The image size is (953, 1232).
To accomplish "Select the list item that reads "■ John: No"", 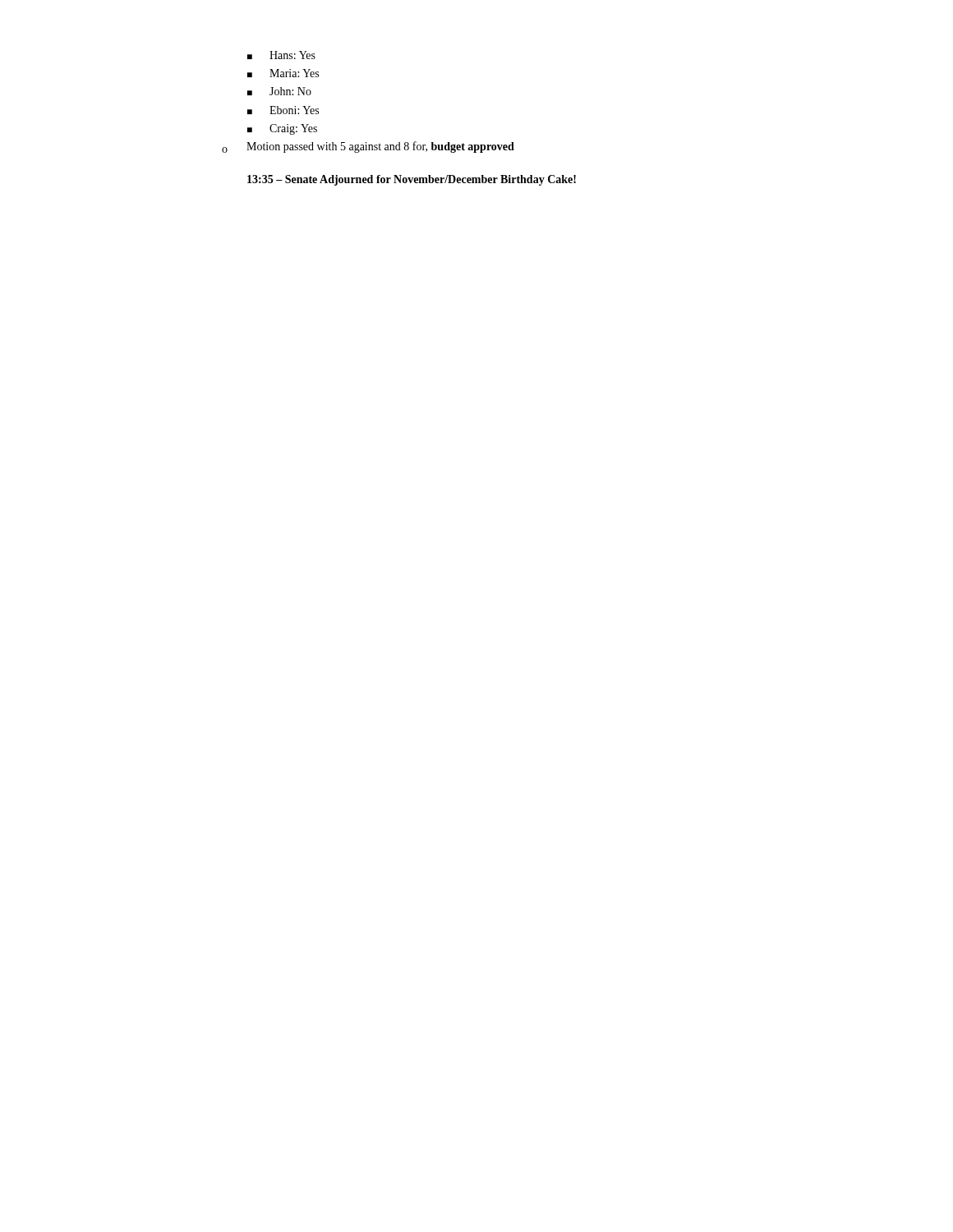I will 279,94.
